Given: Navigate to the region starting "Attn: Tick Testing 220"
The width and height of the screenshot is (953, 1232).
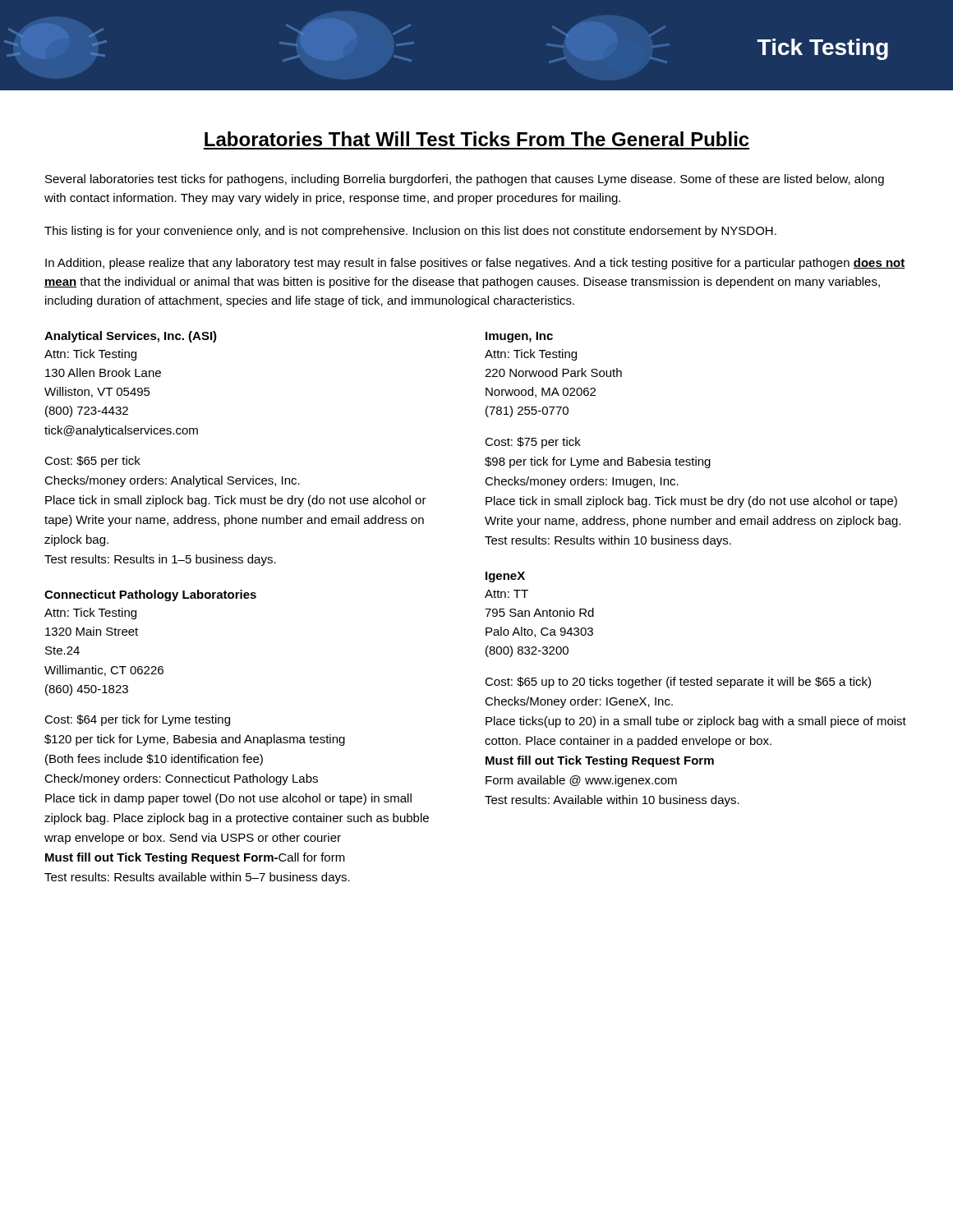Looking at the screenshot, I should tap(554, 382).
